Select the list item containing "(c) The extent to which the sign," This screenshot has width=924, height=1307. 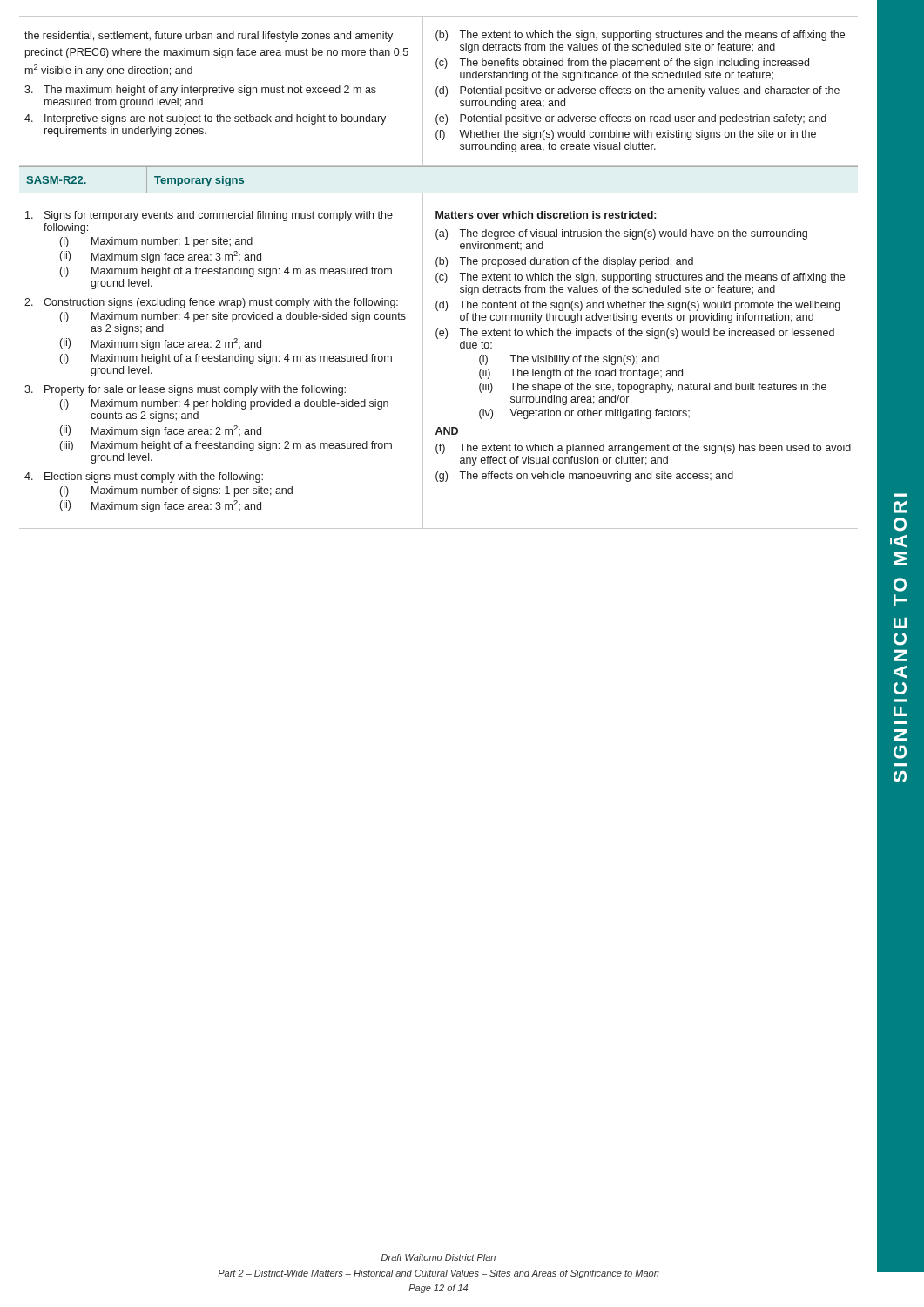(644, 283)
